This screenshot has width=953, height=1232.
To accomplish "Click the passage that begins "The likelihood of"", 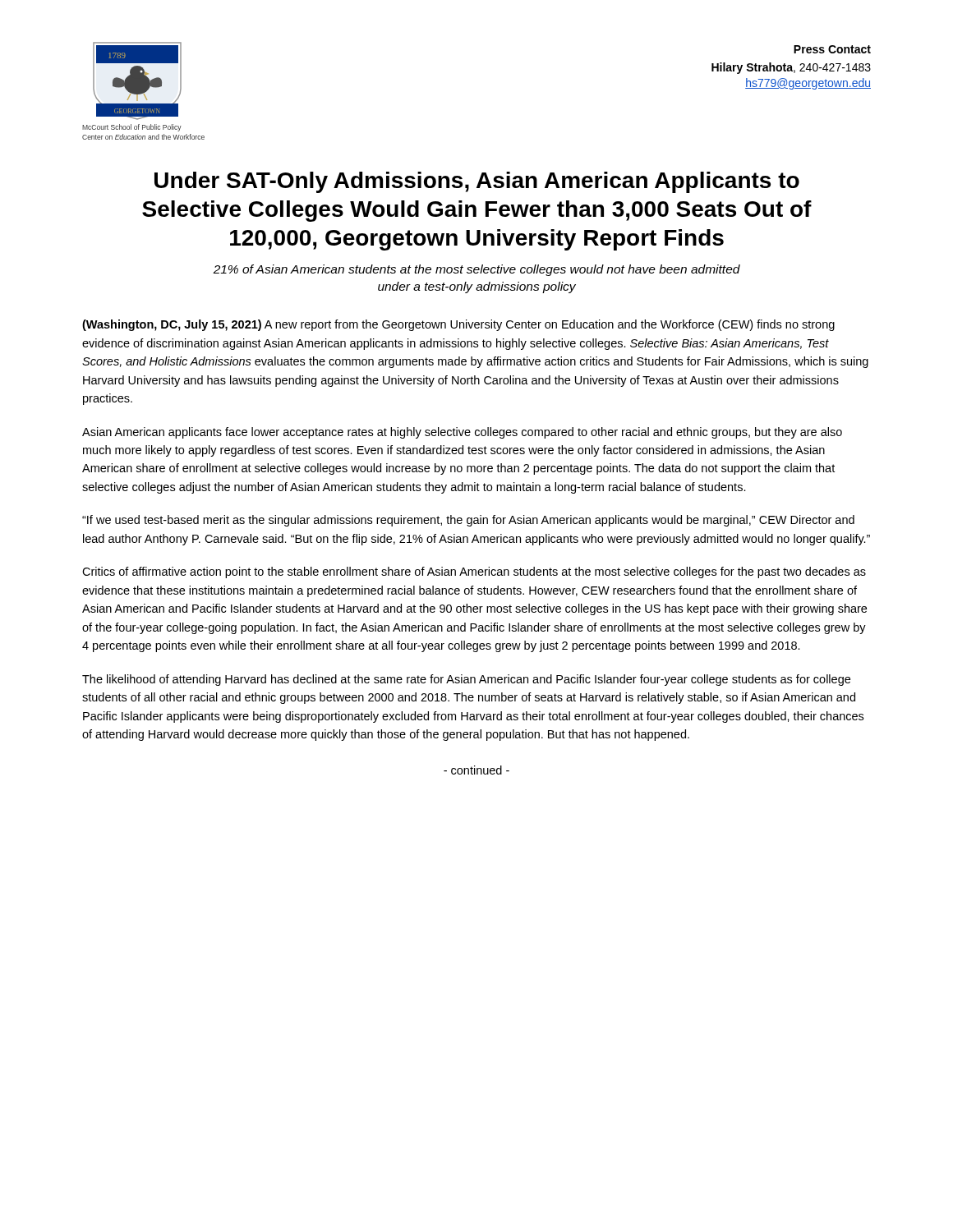I will 473,707.
